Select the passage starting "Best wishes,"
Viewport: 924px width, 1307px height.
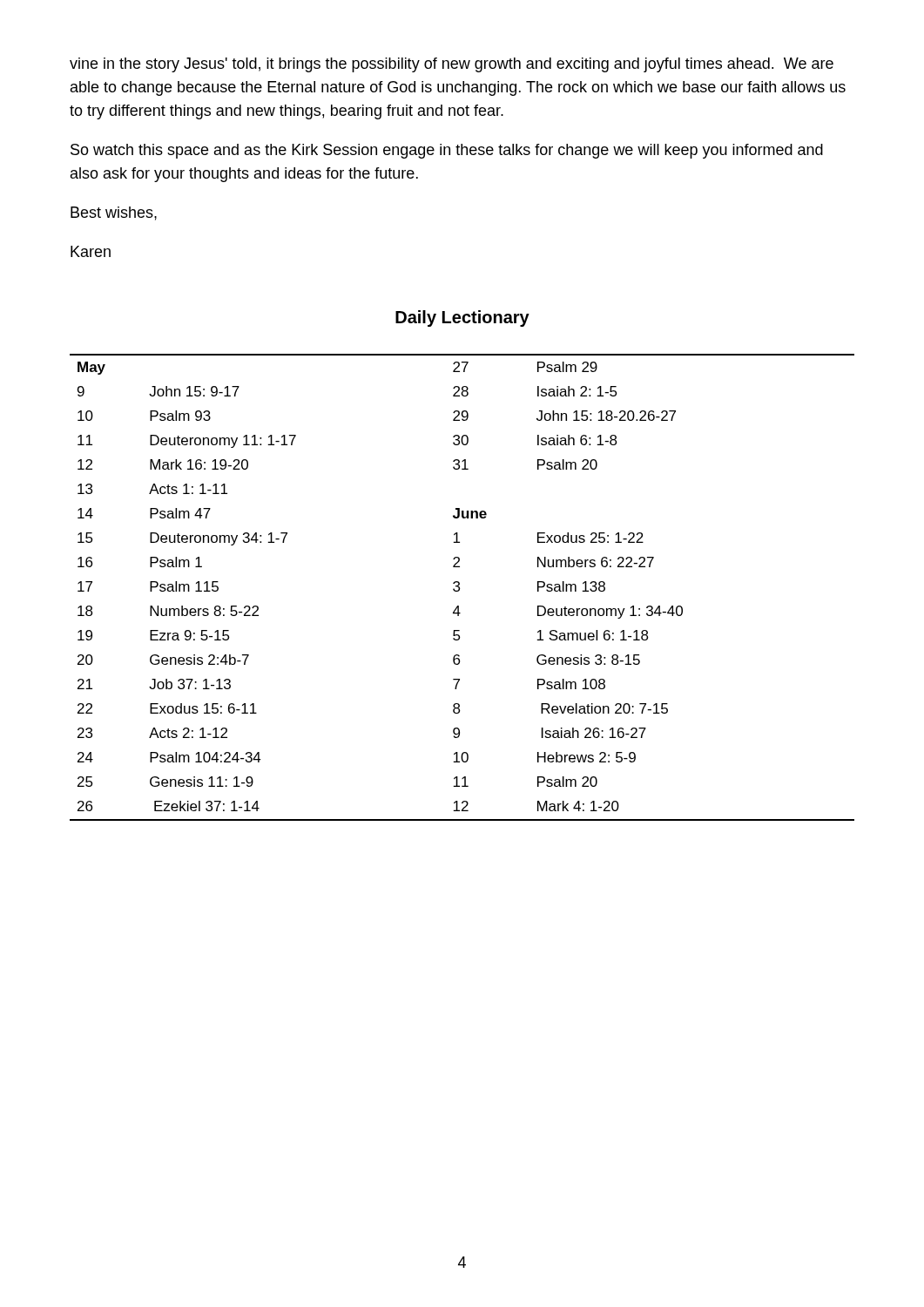coord(114,213)
